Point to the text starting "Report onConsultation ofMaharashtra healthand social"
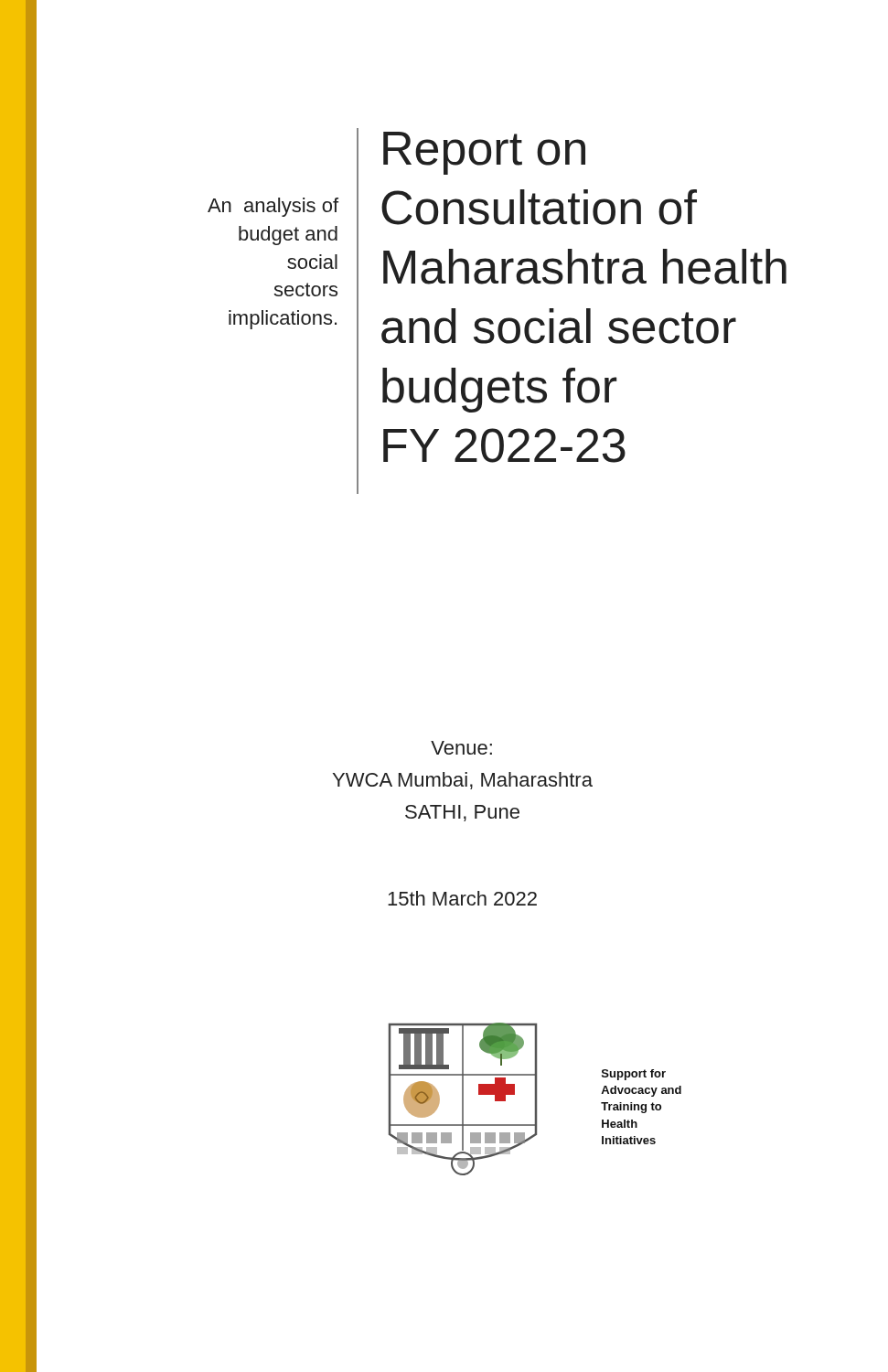The height and width of the screenshot is (1372, 888). (x=584, y=297)
